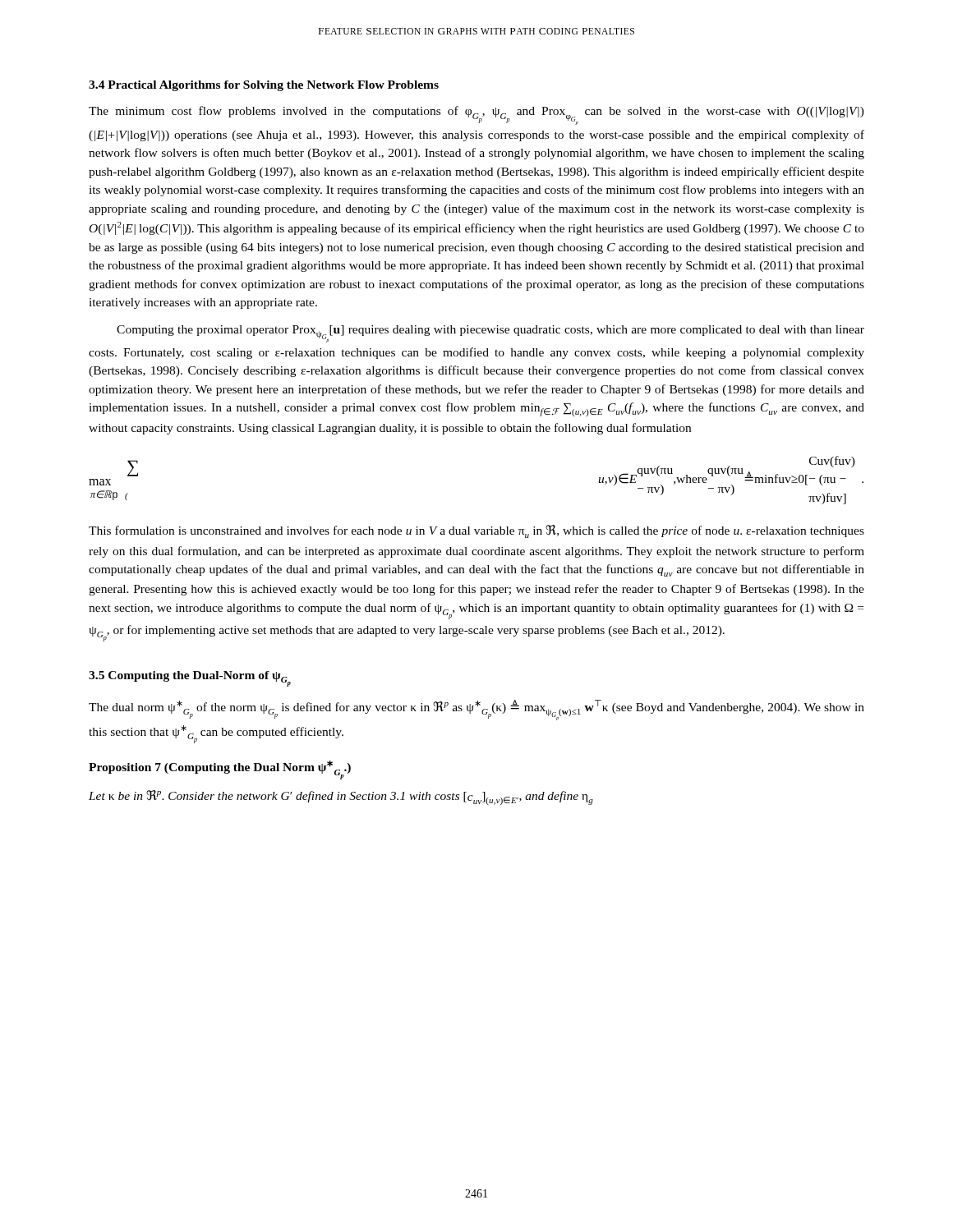Point to the text starting "This formulation is"
The image size is (953, 1232).
(476, 582)
